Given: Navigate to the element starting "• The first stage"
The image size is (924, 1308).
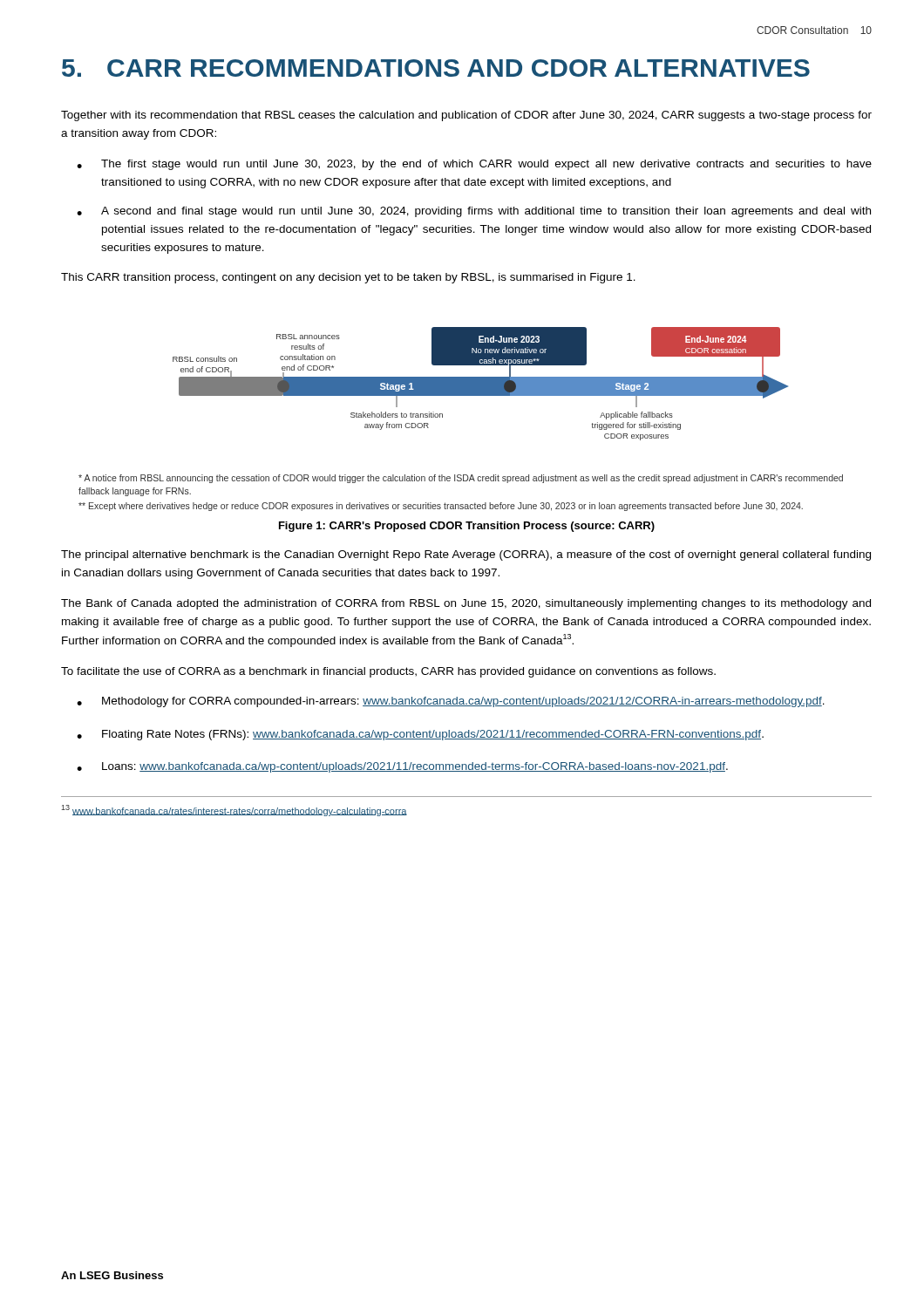Looking at the screenshot, I should point(474,173).
